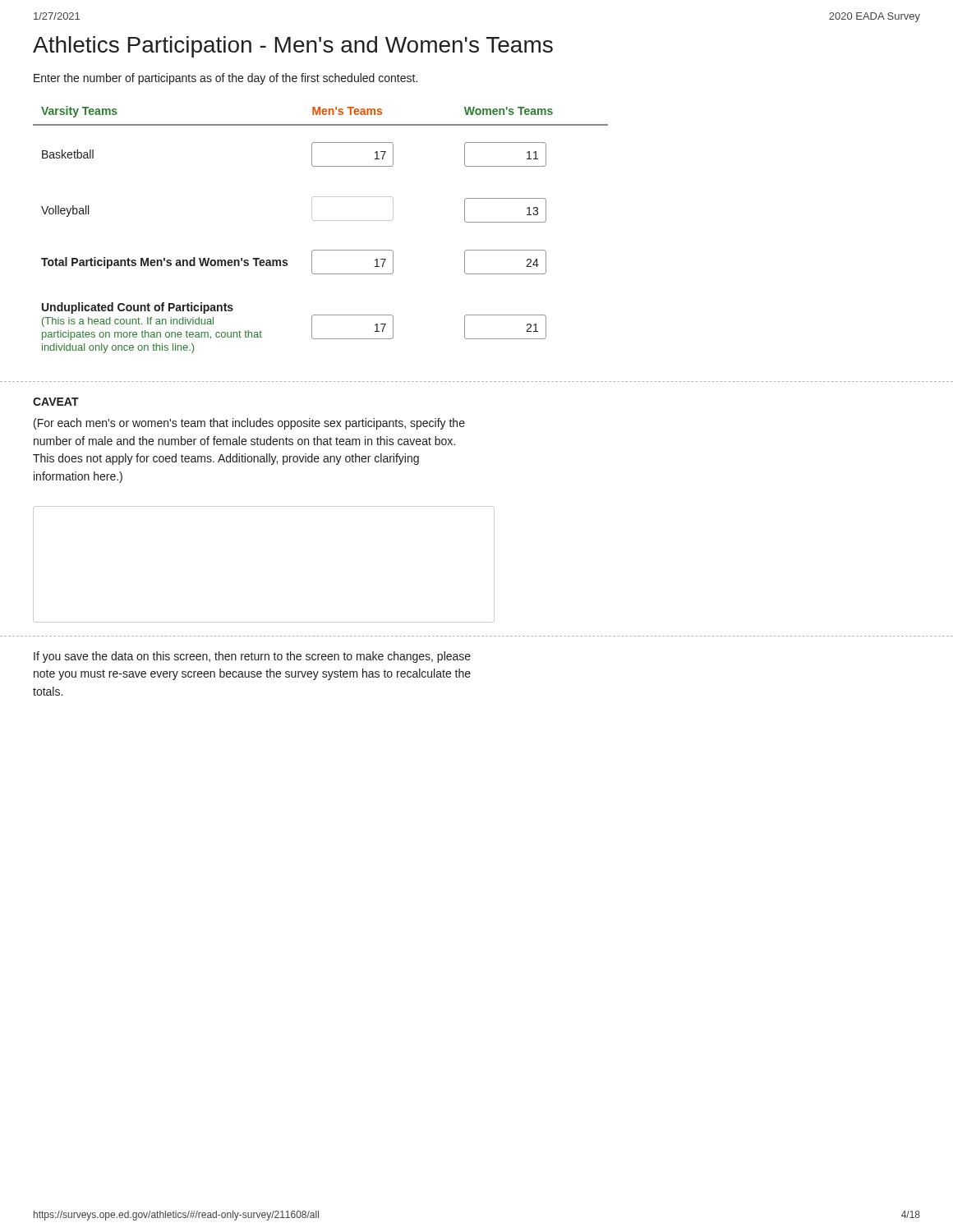Locate the title that opens with "Athletics Participation - Men's and Women's"

tap(293, 45)
